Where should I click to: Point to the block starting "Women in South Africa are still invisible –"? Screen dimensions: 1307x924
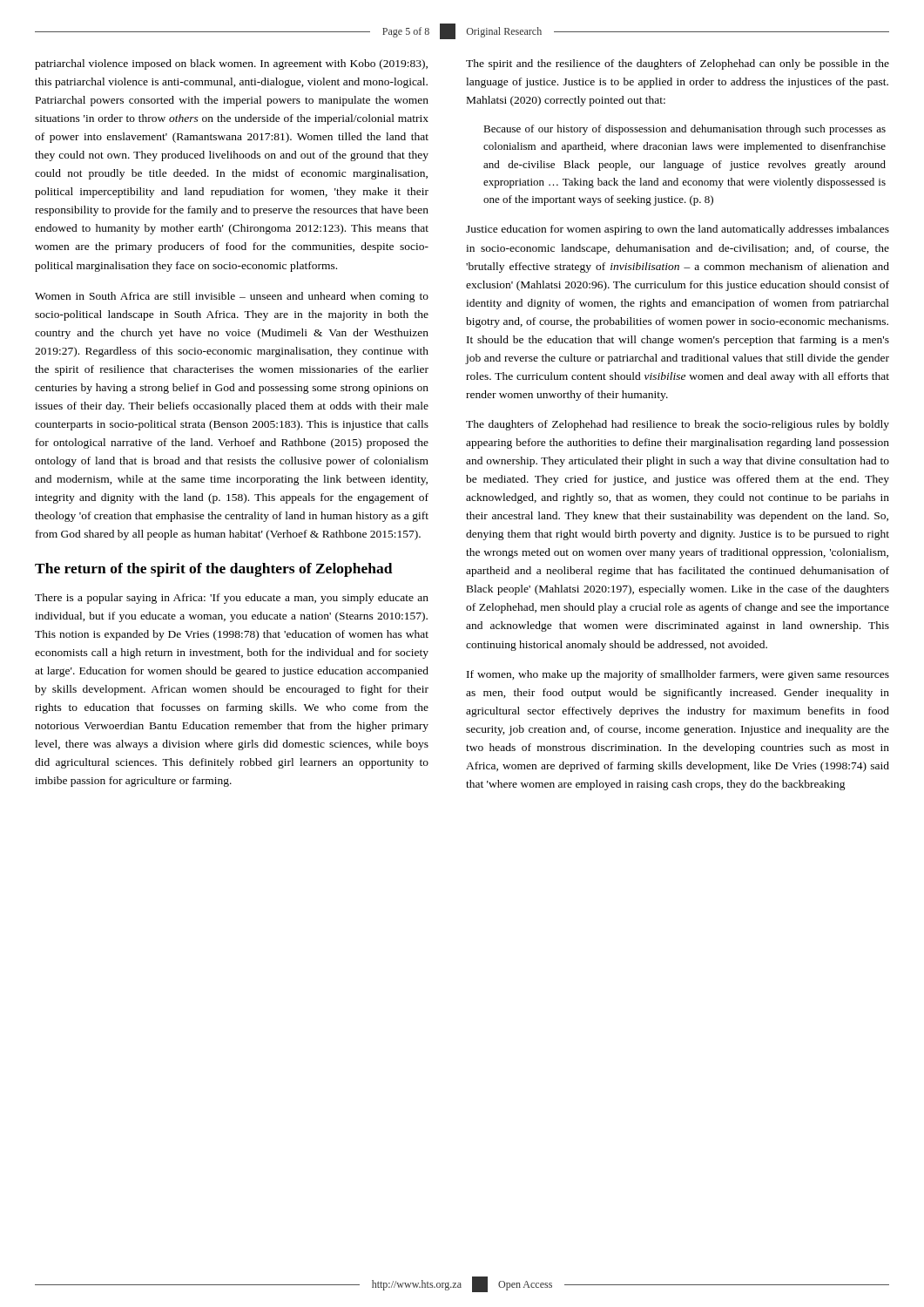coord(232,415)
